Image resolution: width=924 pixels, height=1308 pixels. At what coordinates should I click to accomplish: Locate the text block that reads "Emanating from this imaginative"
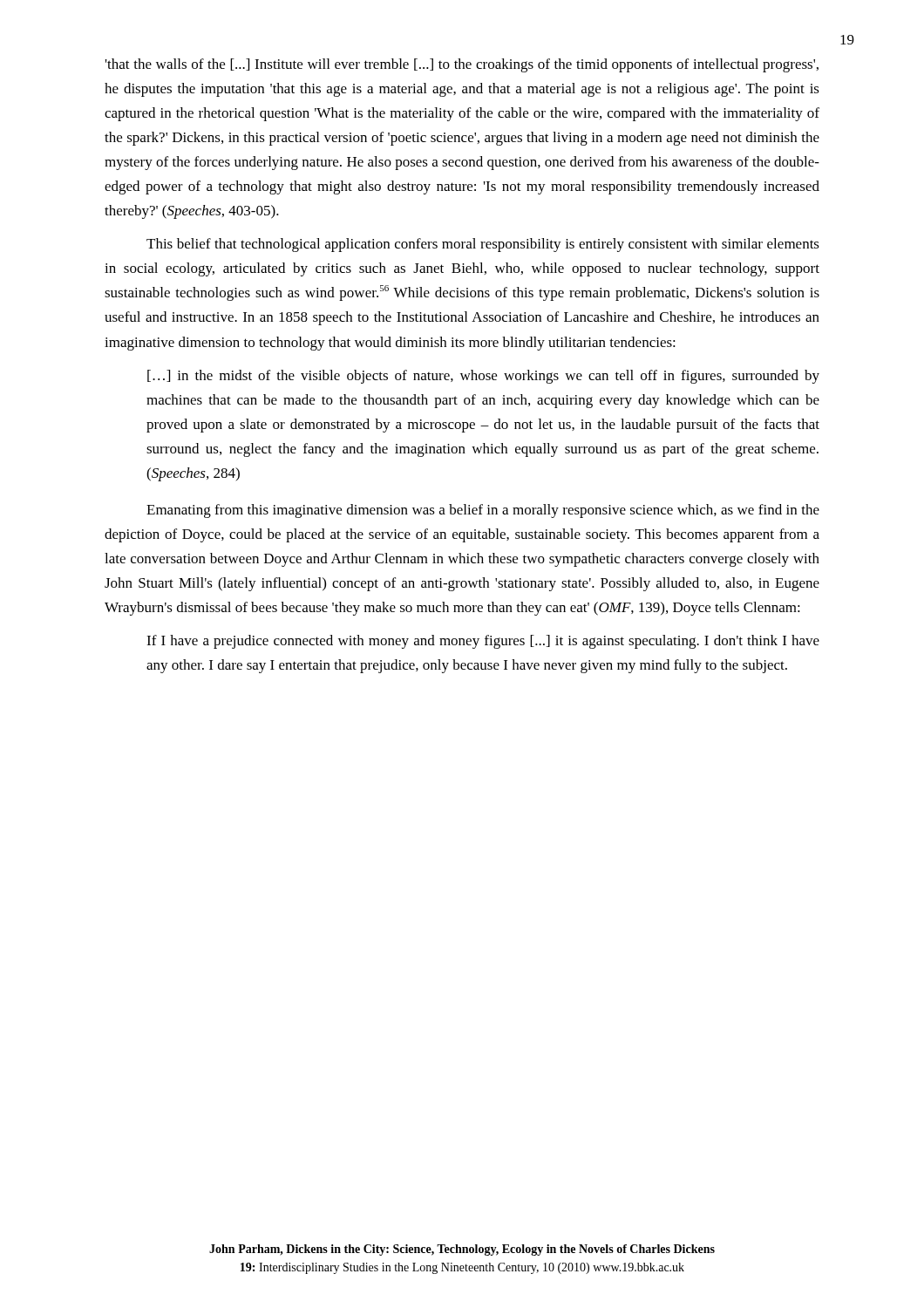point(462,559)
